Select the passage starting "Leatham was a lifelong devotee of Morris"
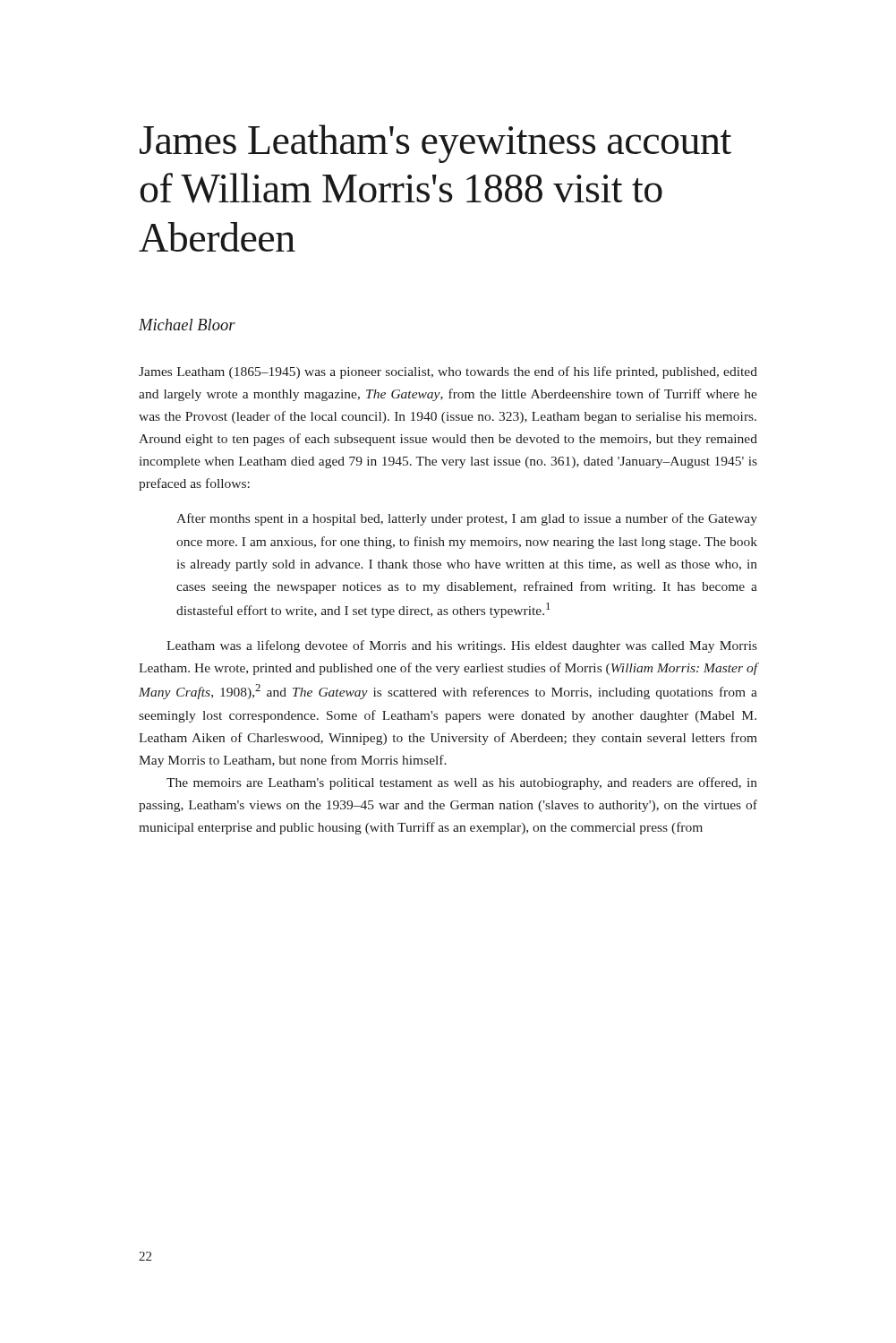896x1343 pixels. (448, 702)
